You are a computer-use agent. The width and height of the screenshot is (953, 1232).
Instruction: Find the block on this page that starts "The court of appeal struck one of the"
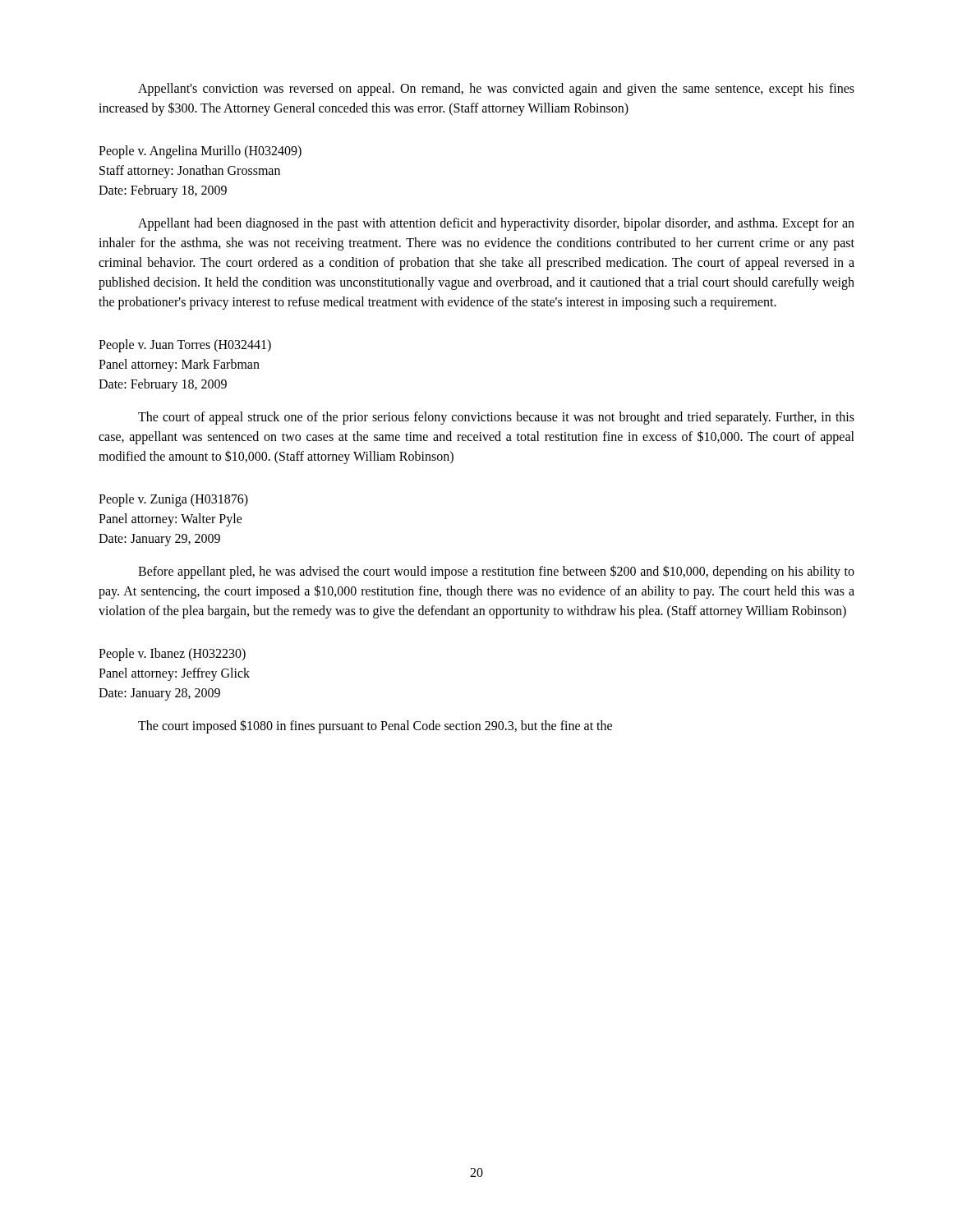pyautogui.click(x=476, y=437)
